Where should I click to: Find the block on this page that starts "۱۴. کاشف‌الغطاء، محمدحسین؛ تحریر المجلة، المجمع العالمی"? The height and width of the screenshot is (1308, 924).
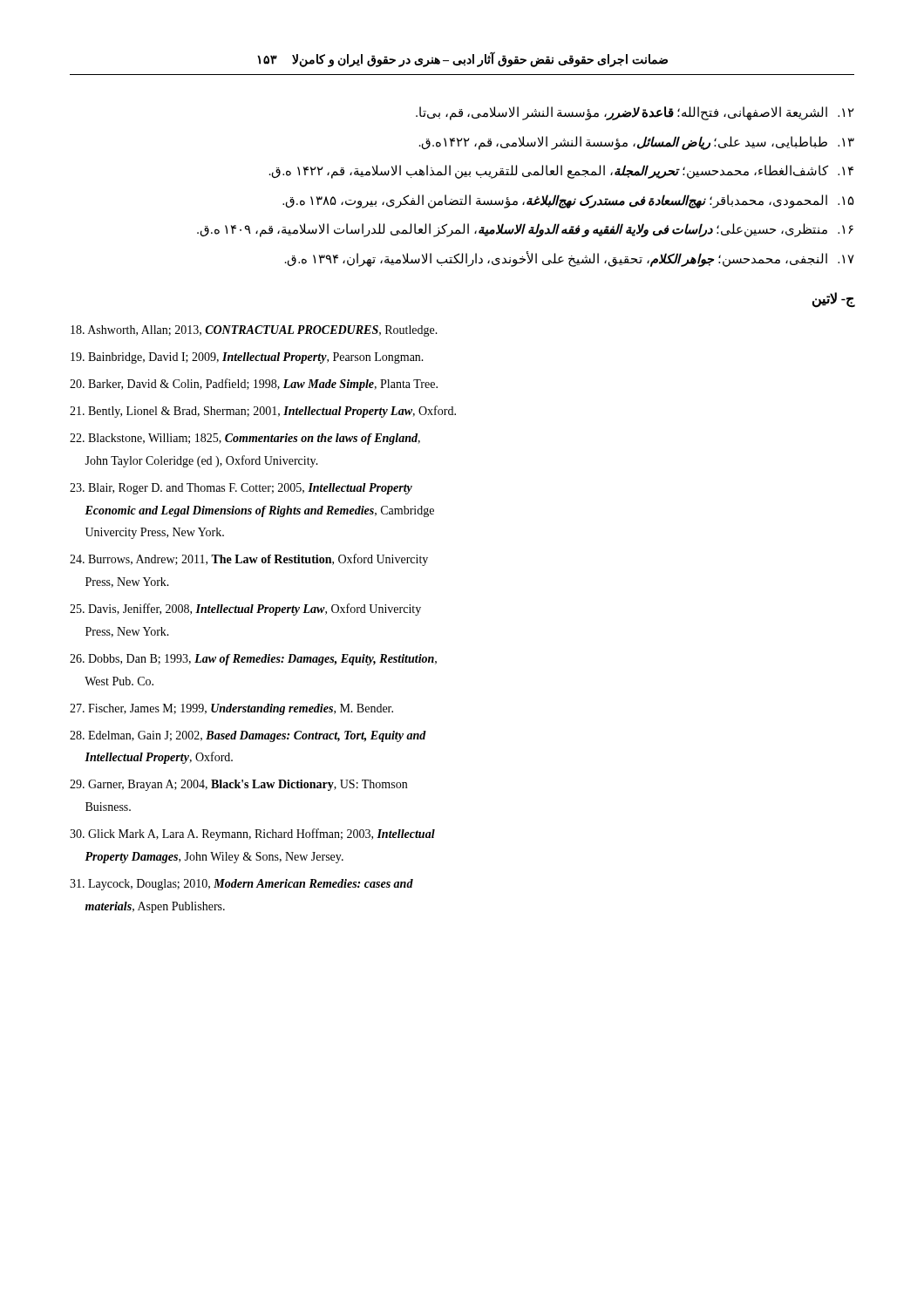pyautogui.click(x=561, y=171)
